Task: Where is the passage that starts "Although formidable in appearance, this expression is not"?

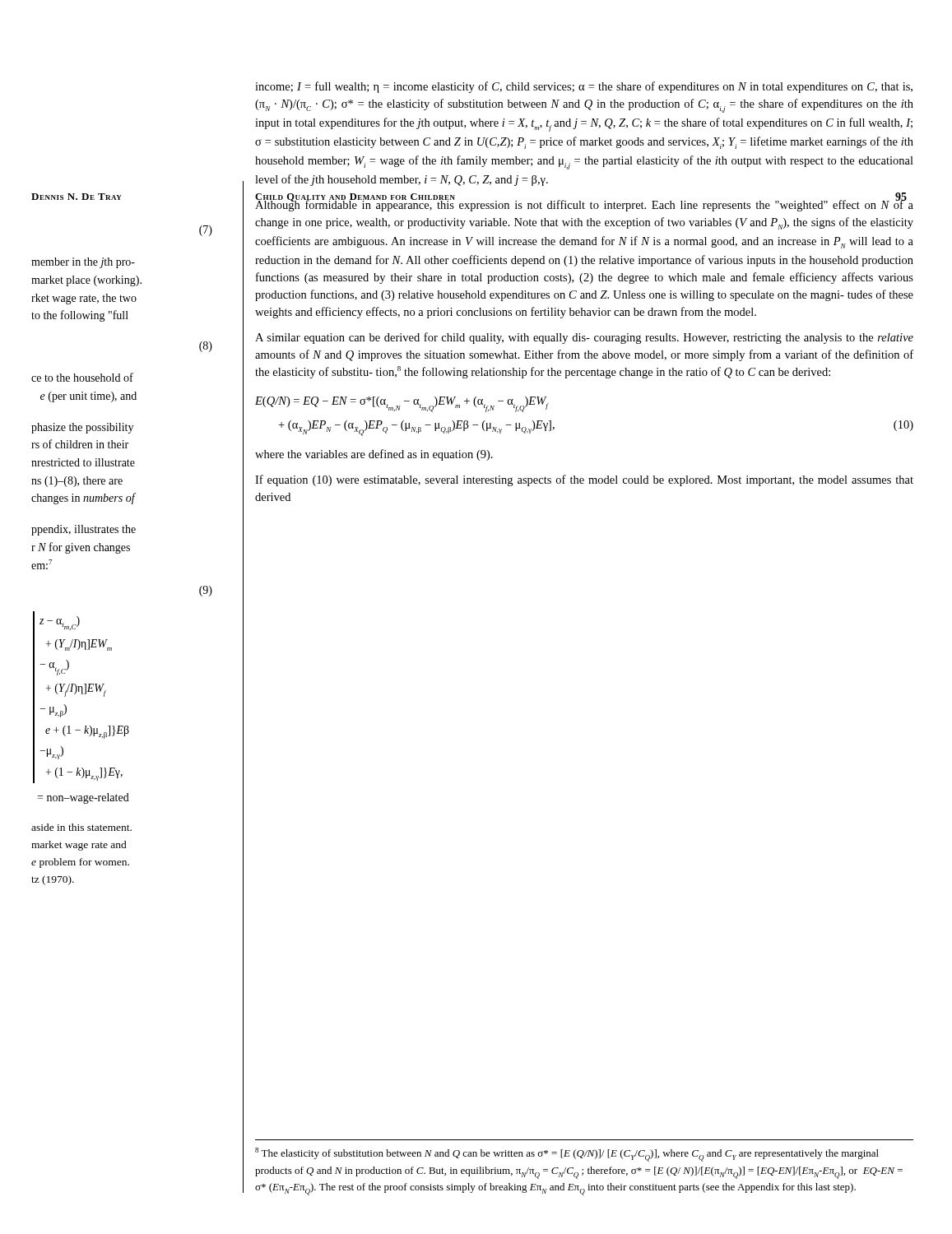Action: (584, 258)
